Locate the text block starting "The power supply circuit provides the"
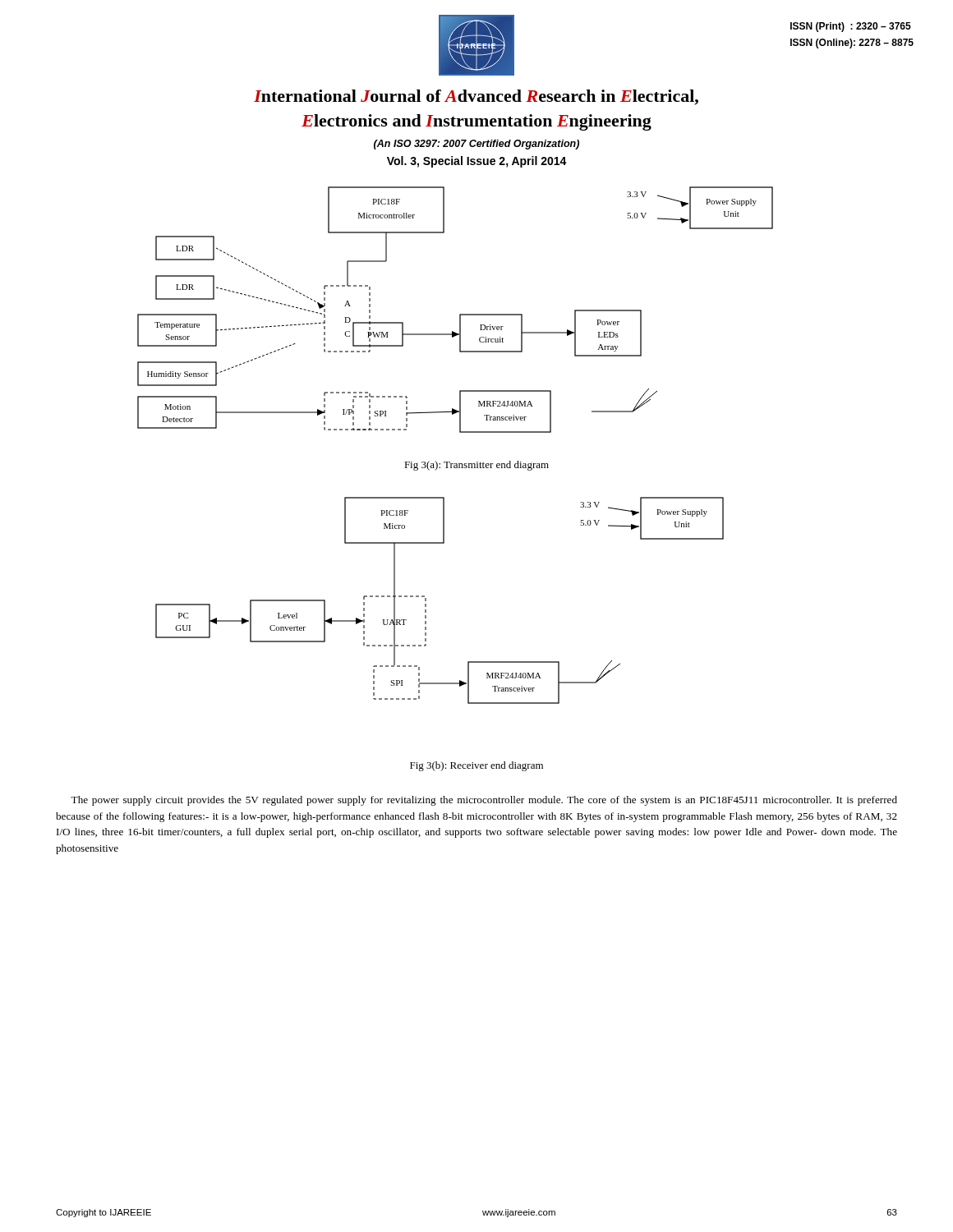This screenshot has width=953, height=1232. pyautogui.click(x=476, y=824)
